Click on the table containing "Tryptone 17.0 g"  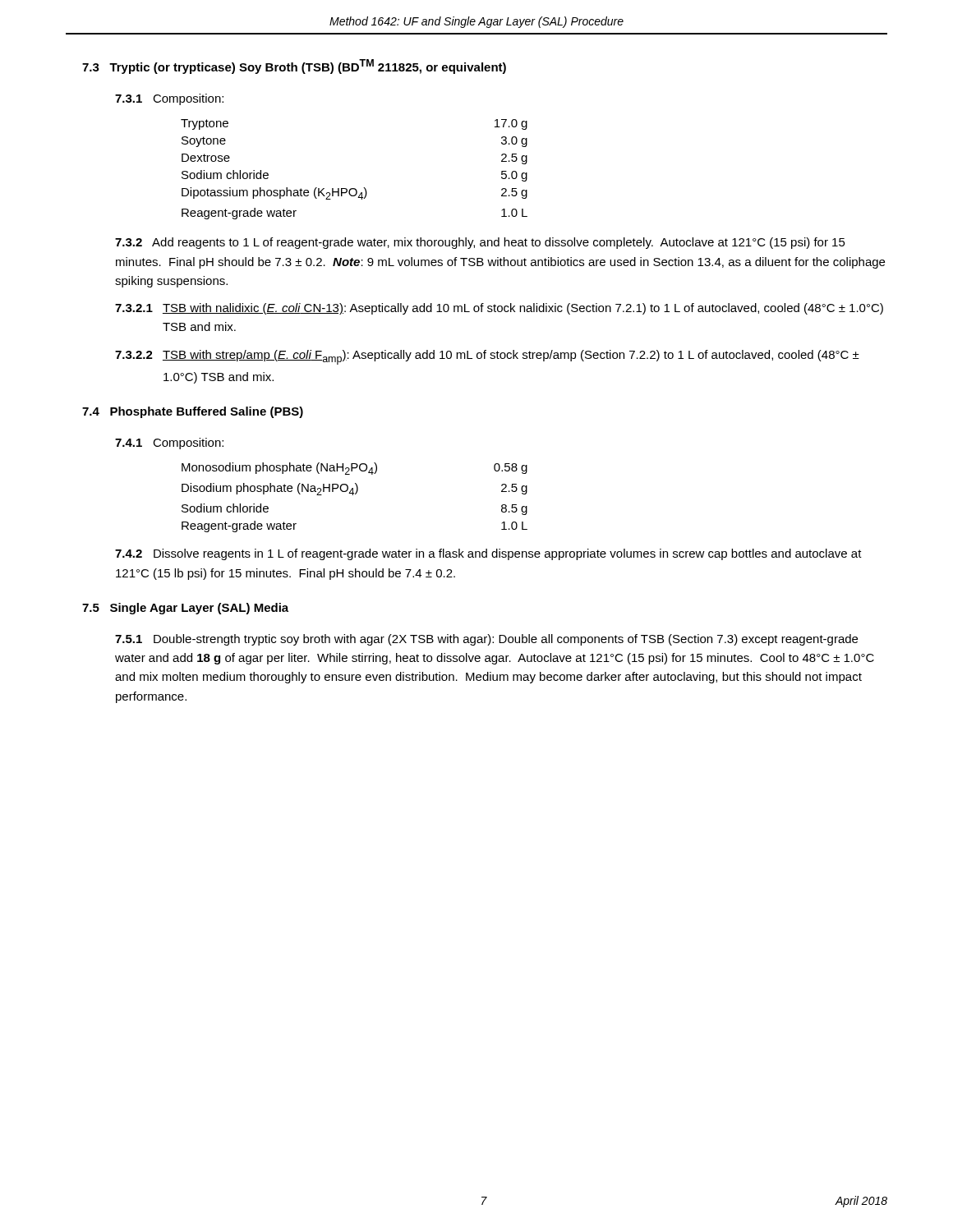[534, 168]
